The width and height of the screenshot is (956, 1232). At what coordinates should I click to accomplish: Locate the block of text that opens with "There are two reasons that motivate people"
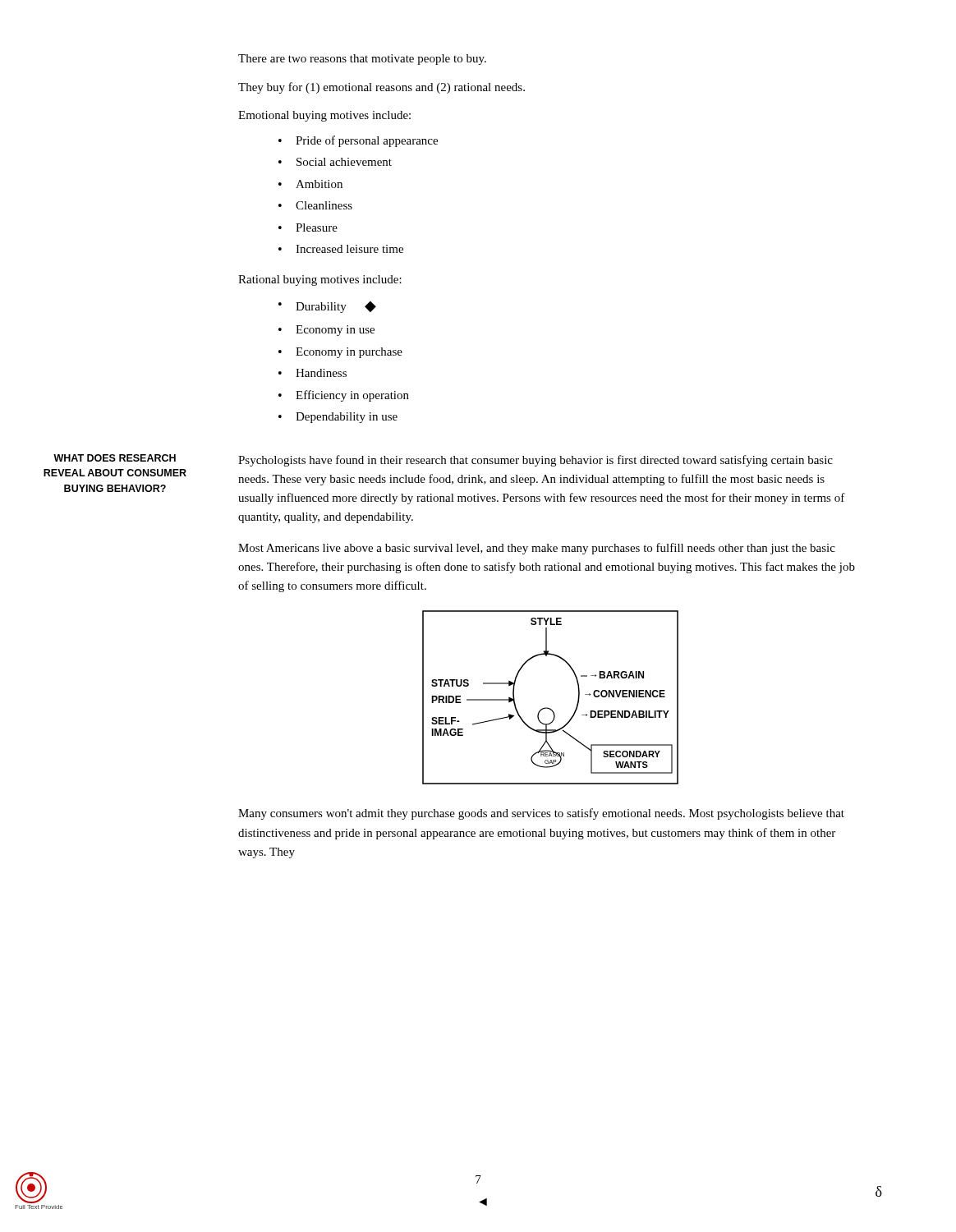tap(362, 58)
